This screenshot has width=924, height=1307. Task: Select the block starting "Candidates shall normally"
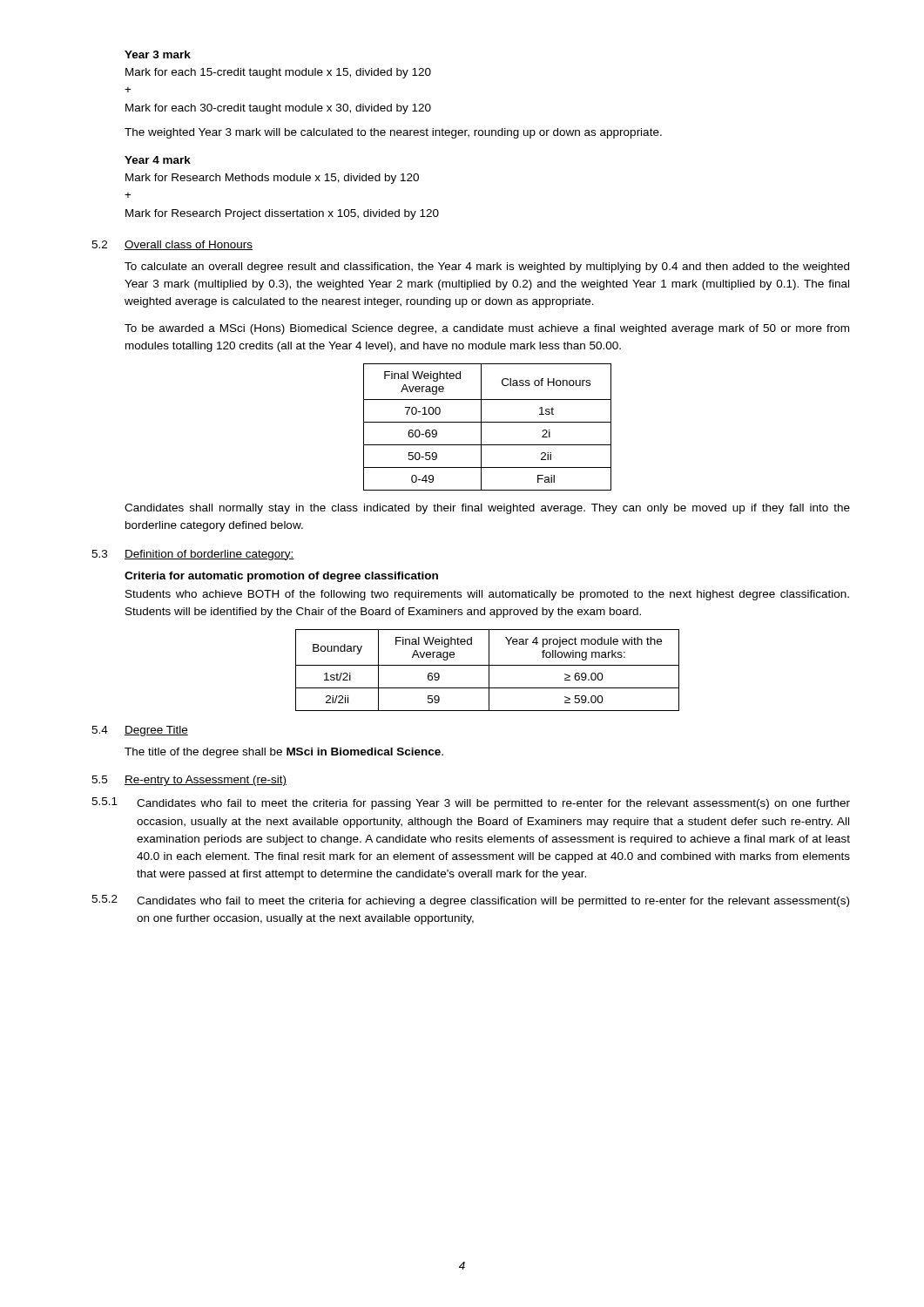click(x=487, y=516)
